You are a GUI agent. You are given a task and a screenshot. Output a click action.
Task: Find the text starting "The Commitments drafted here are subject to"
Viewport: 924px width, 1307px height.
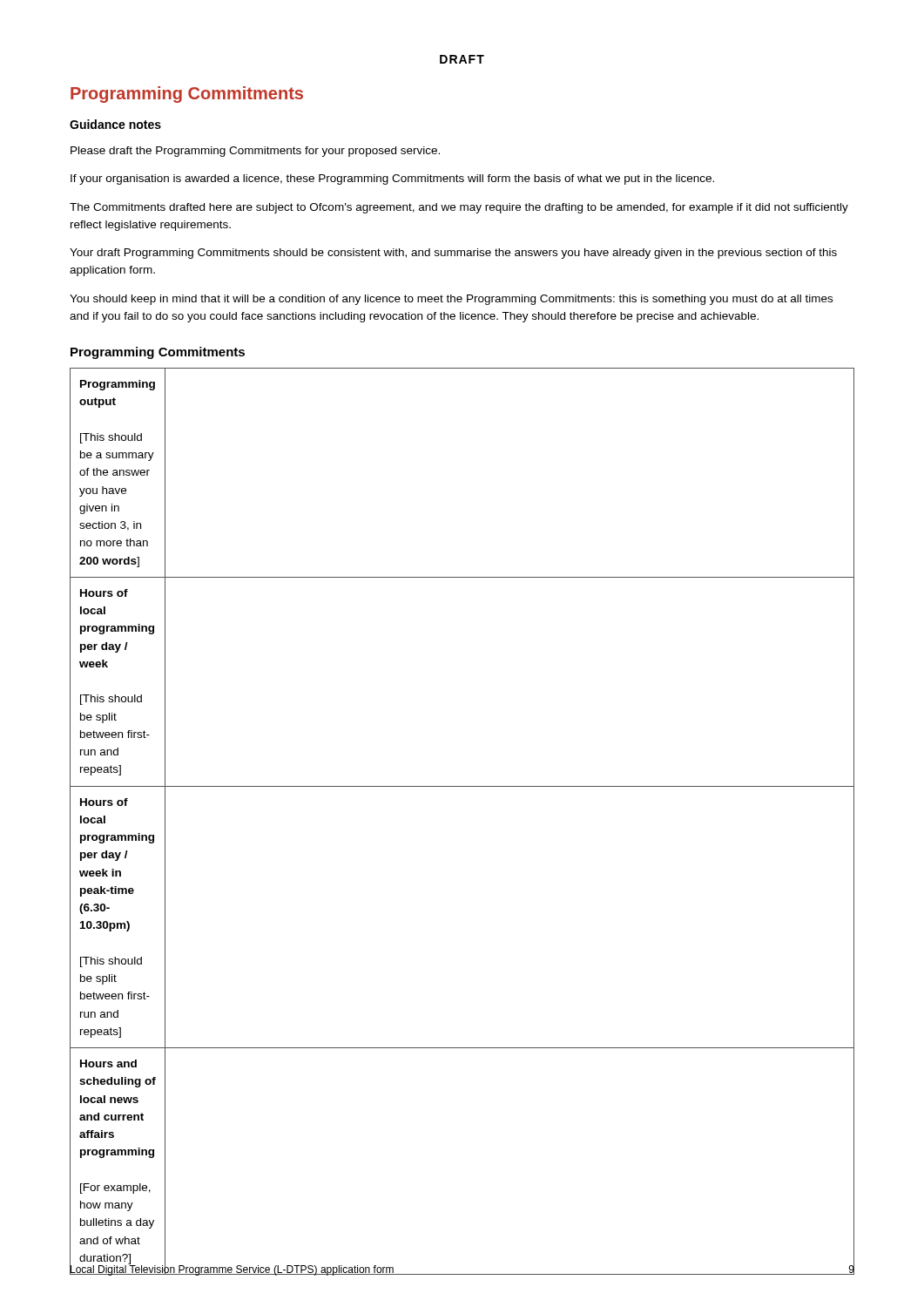coord(459,215)
